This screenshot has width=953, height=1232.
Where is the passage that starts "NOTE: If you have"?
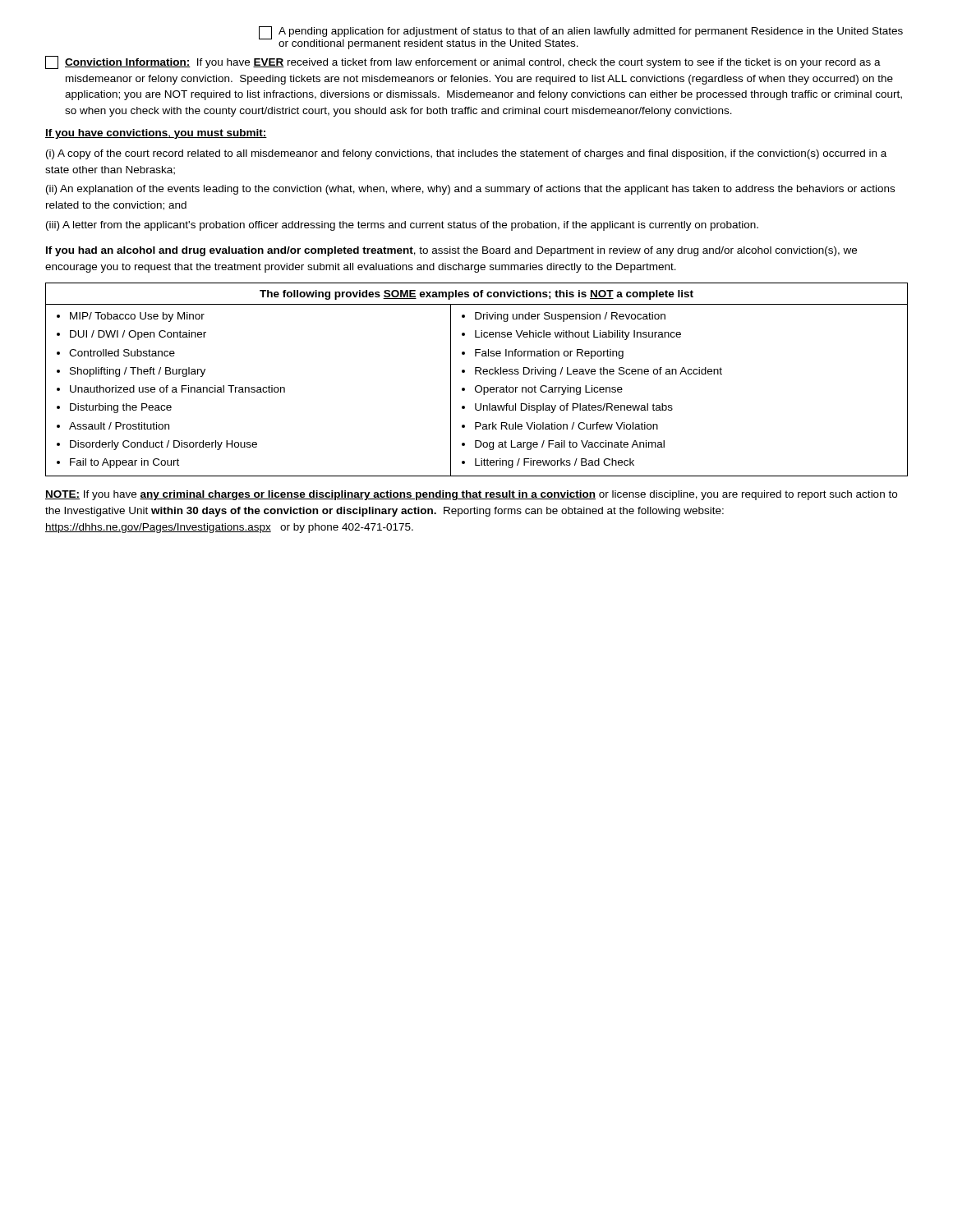point(471,510)
